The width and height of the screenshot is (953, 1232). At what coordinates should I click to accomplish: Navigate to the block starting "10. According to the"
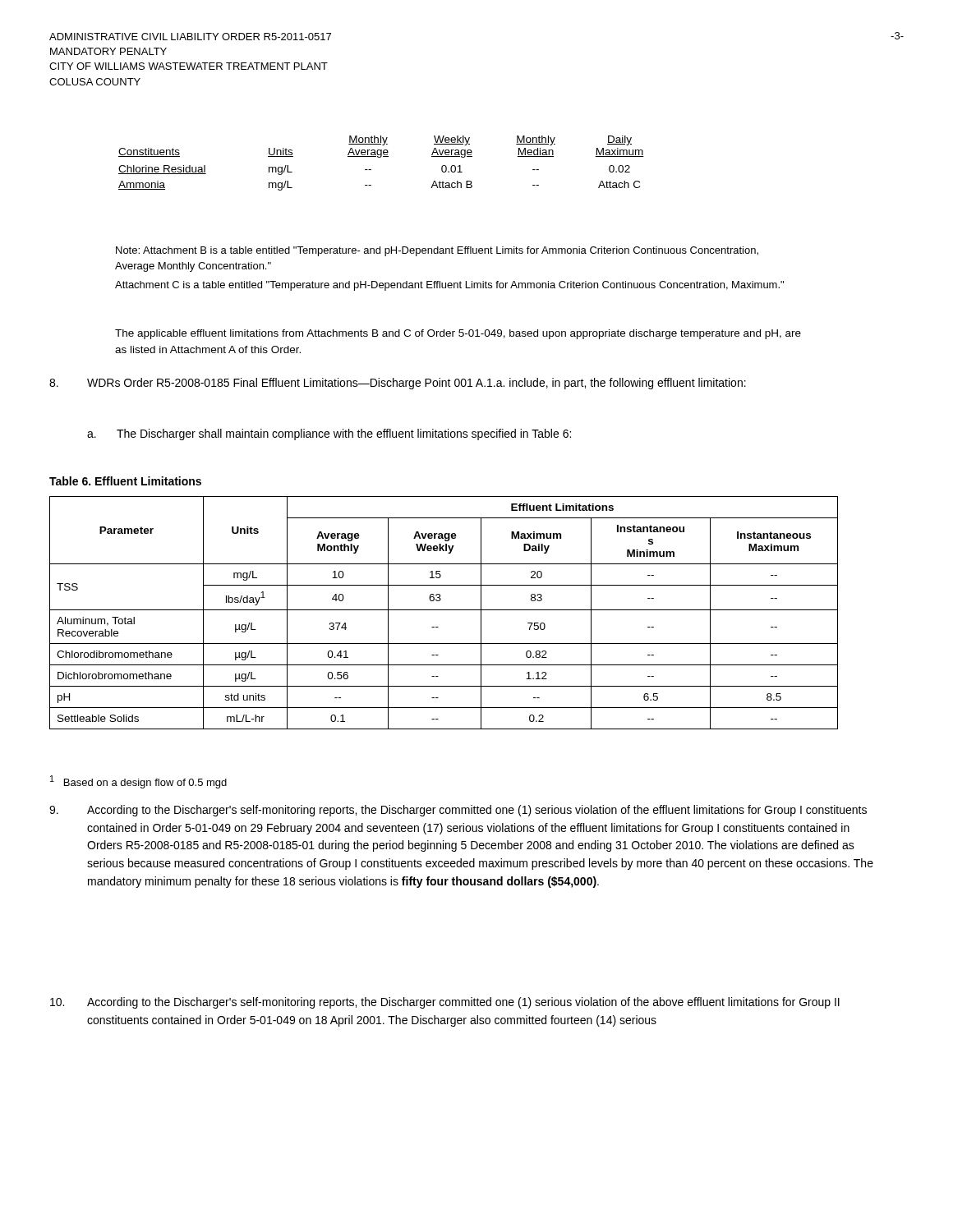pos(458,1012)
